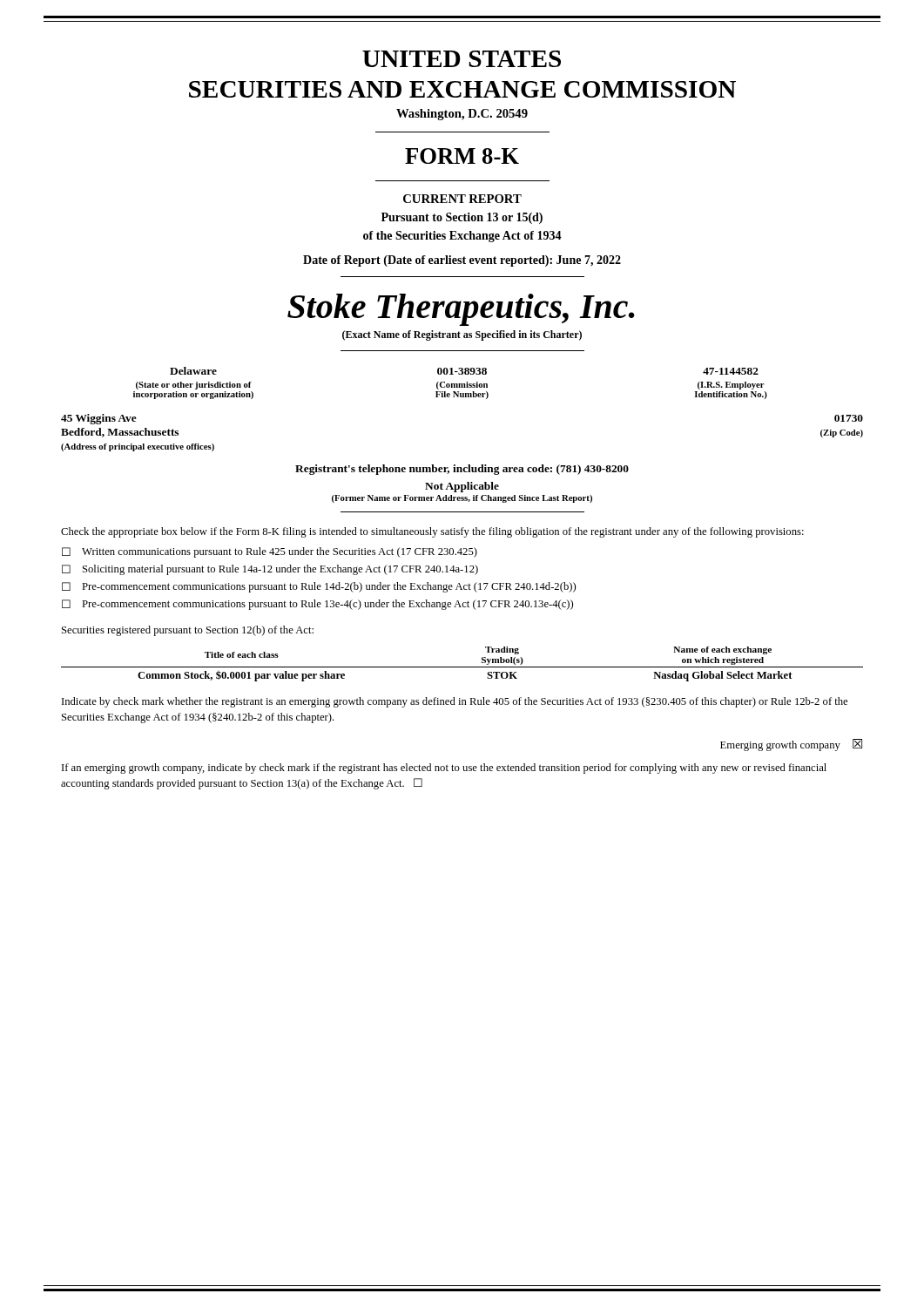The width and height of the screenshot is (924, 1307).
Task: Find the table that mentions "Nasdaq Global Select Market"
Action: [x=462, y=663]
